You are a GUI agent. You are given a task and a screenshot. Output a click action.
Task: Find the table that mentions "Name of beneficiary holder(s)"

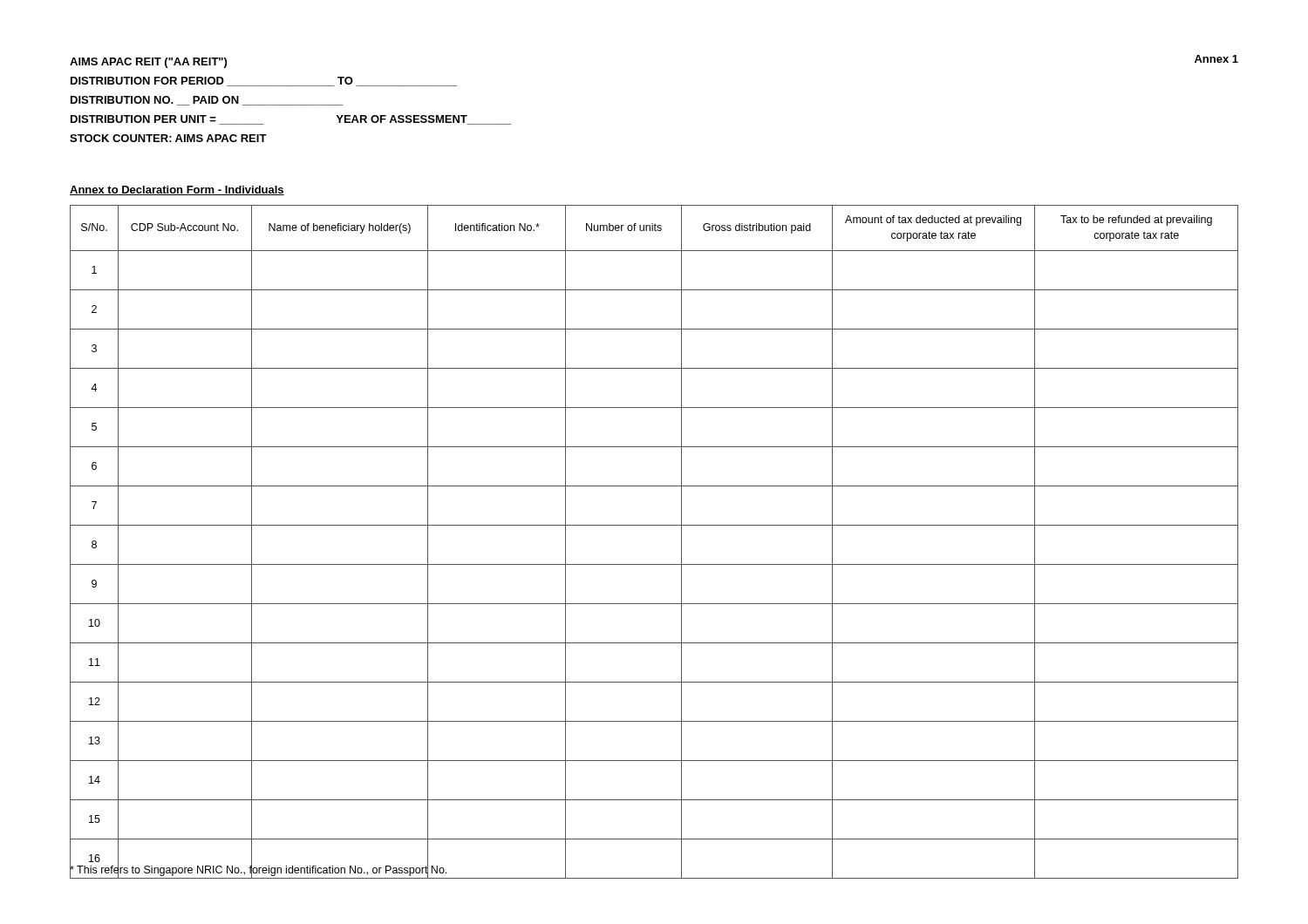coord(654,542)
